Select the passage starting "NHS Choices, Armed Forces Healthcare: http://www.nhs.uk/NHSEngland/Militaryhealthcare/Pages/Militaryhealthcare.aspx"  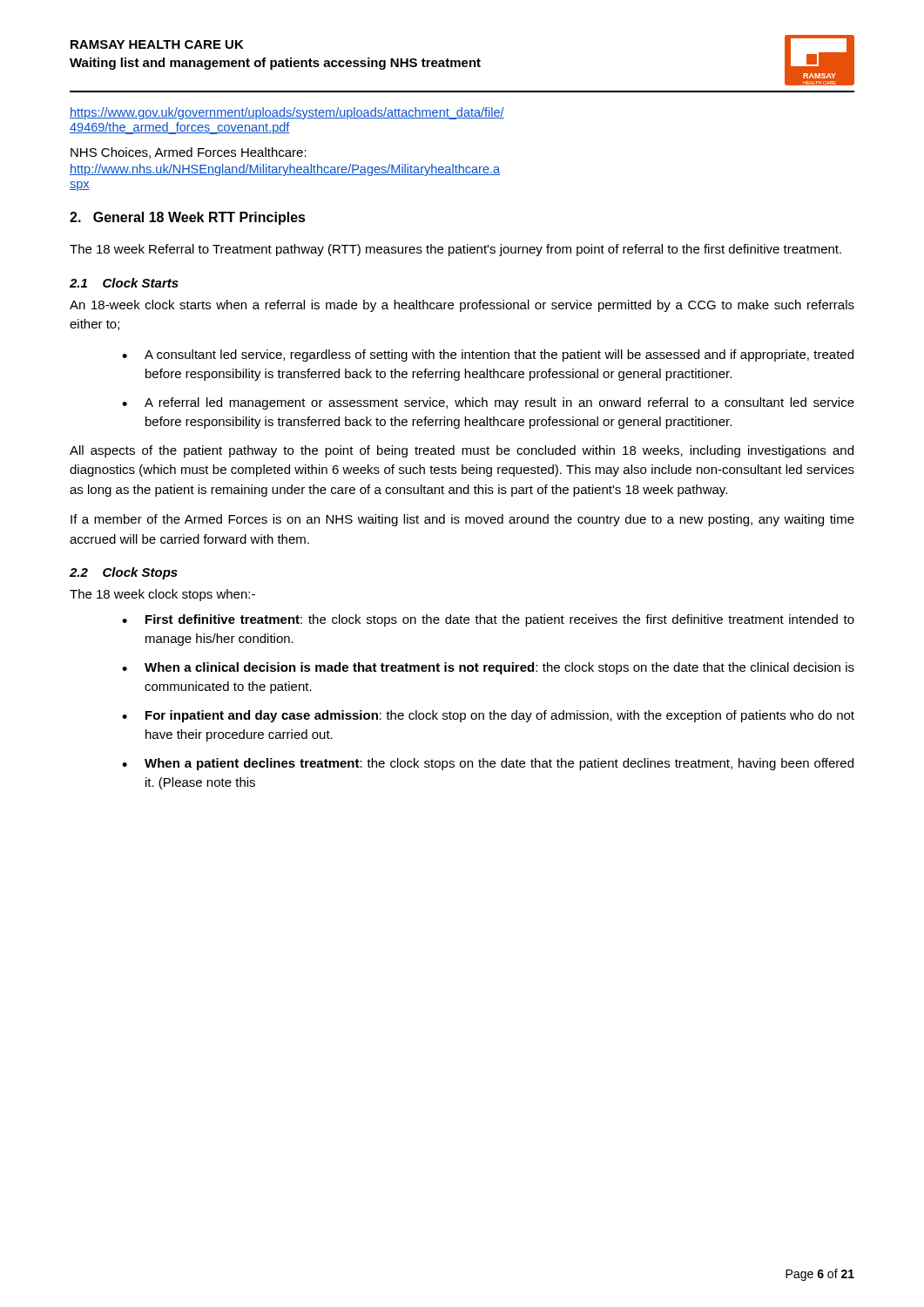tap(462, 168)
